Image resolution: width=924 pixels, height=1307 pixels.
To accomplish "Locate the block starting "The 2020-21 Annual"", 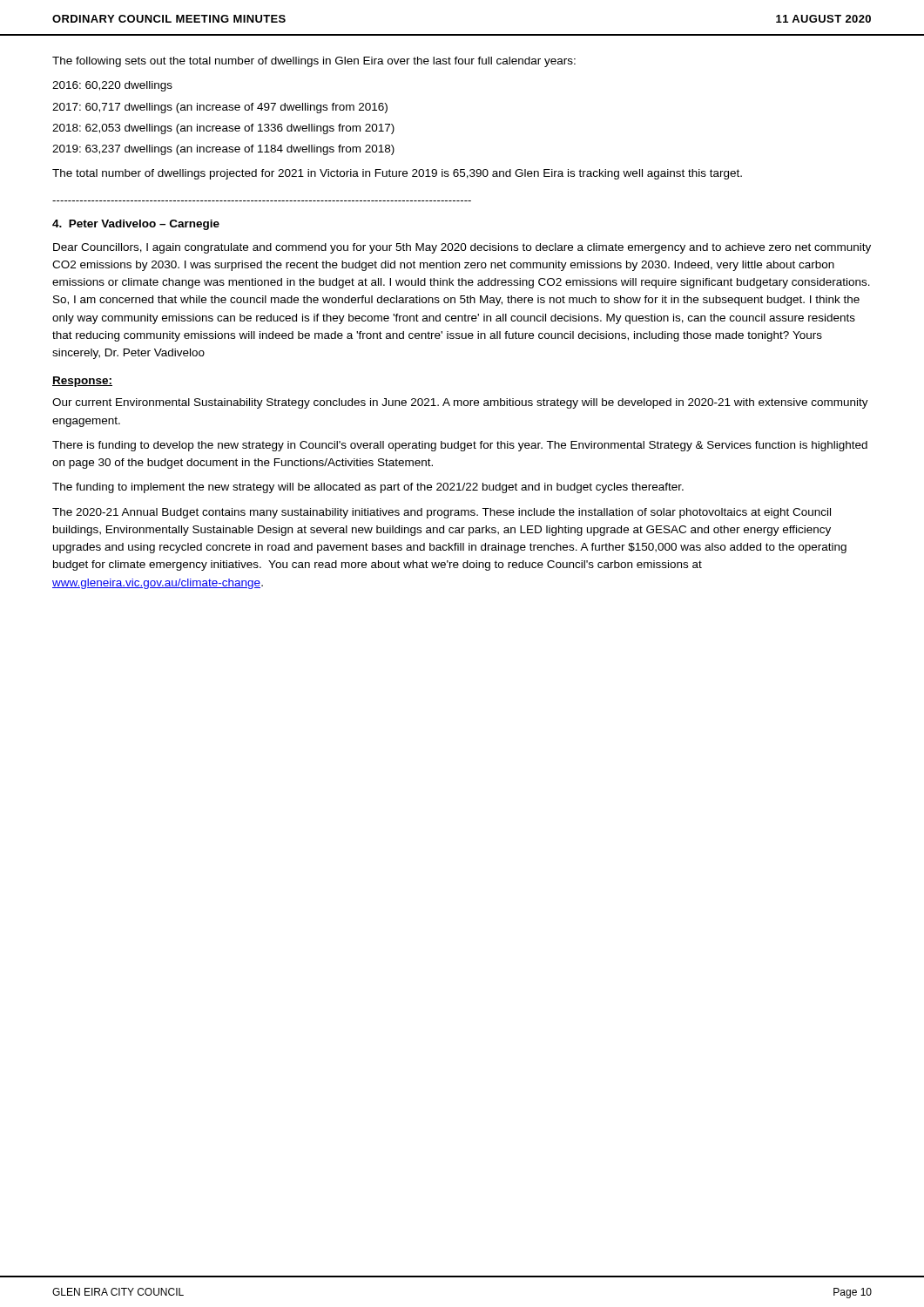I will pyautogui.click(x=450, y=547).
